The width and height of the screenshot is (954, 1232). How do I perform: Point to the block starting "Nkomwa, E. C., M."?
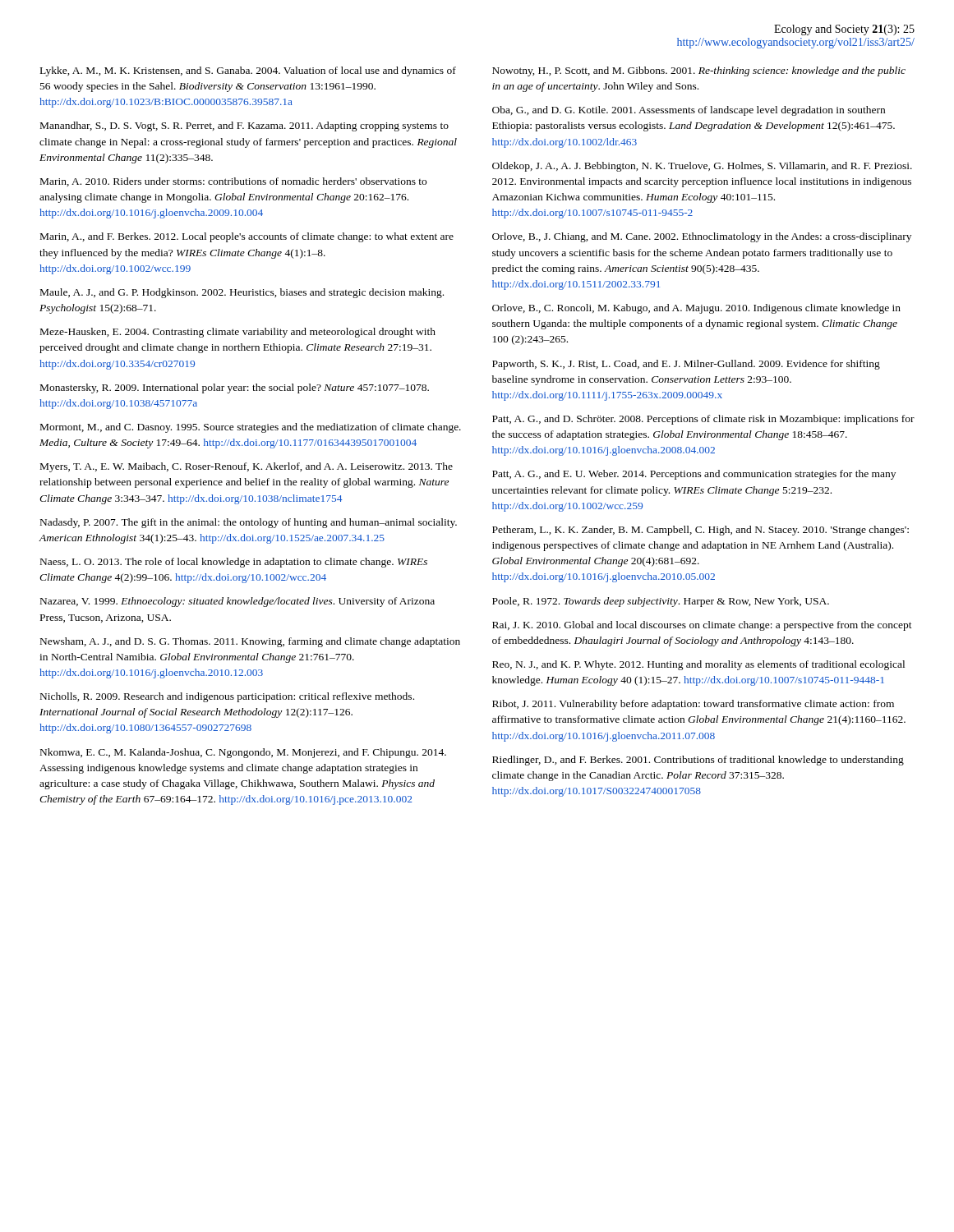tap(243, 775)
